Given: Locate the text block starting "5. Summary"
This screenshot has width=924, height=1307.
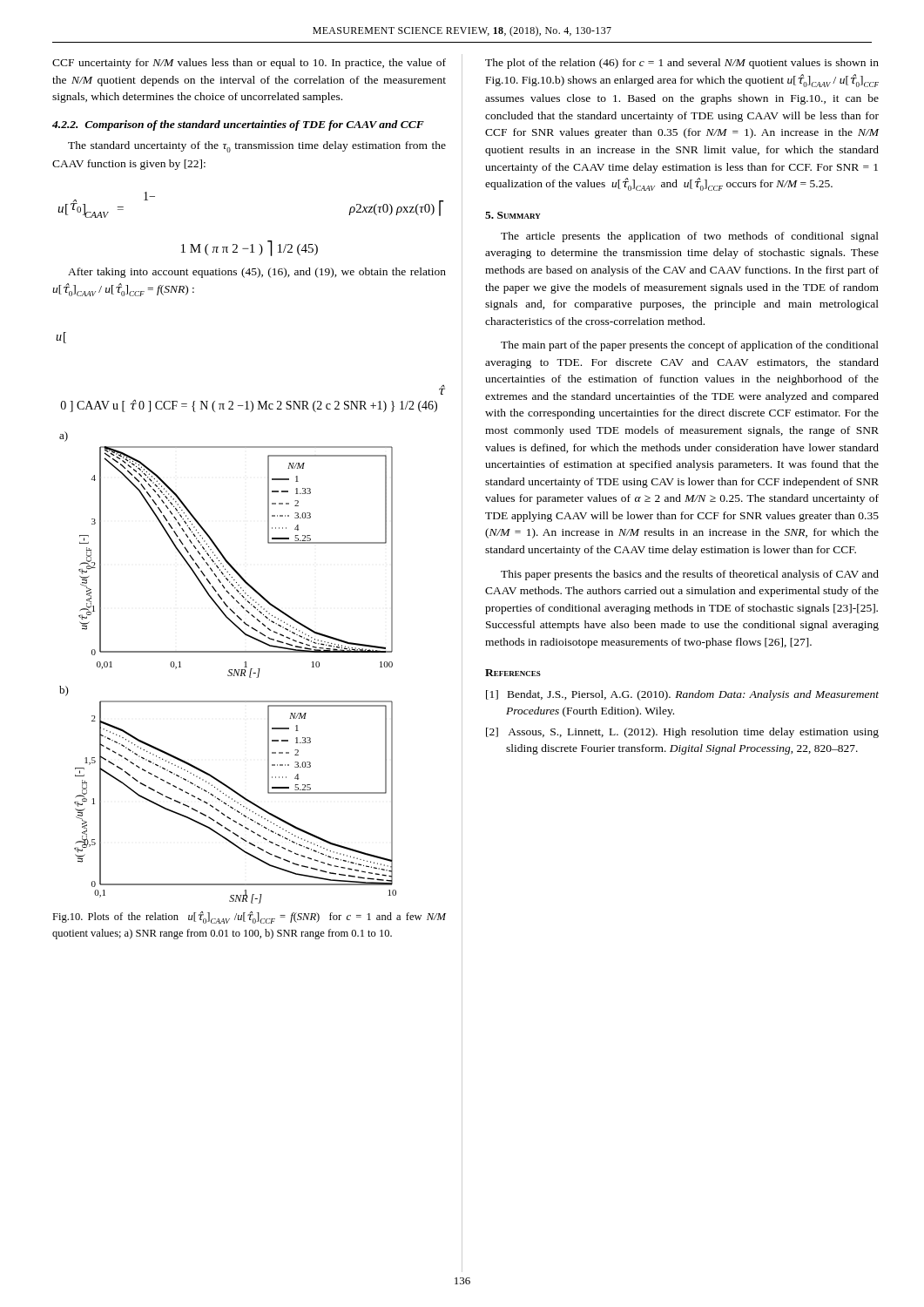Looking at the screenshot, I should click(513, 215).
